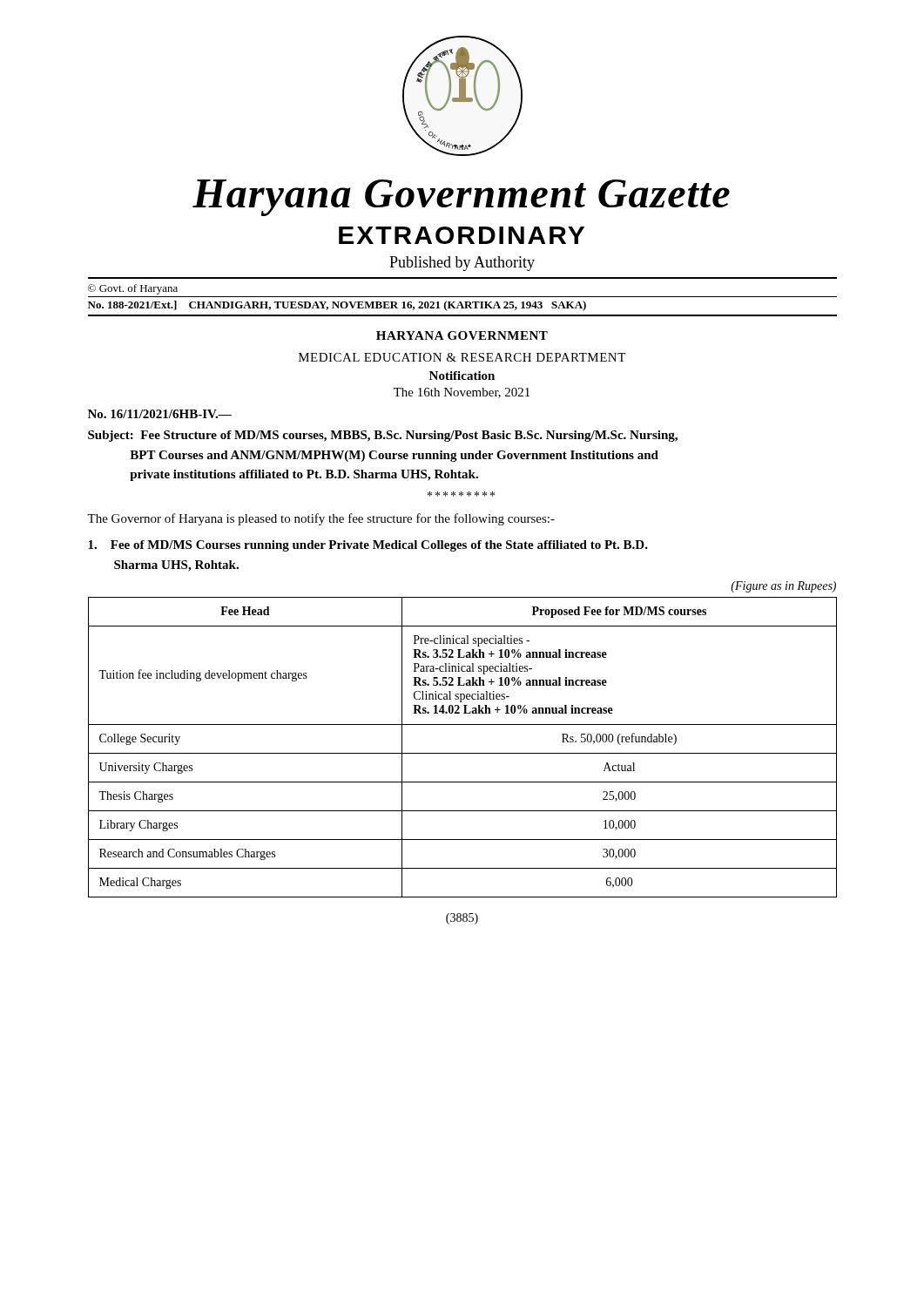
Task: Find the block starting "The 16th November, 2021"
Action: [462, 392]
